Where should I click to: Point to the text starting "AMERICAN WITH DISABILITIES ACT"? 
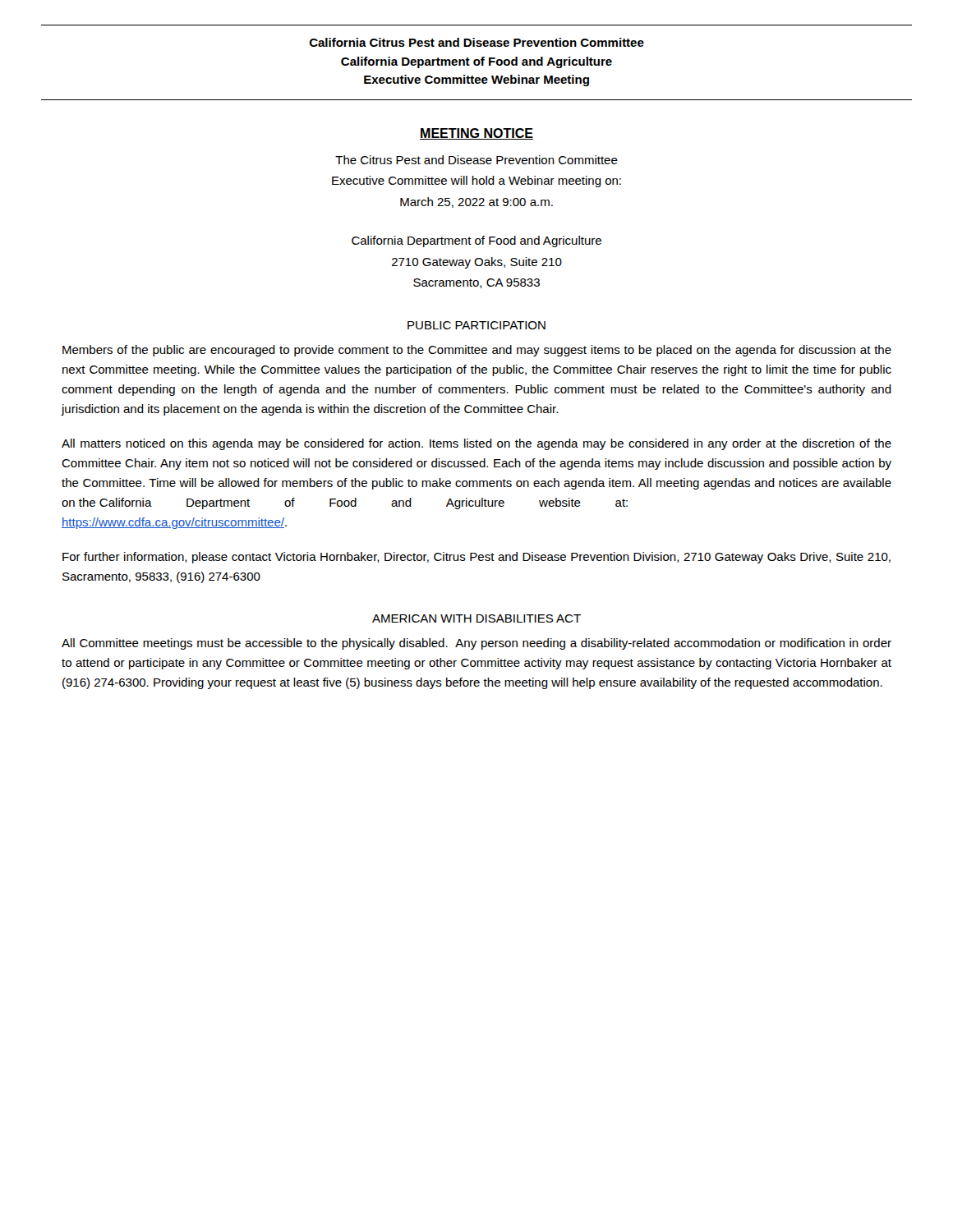476,618
